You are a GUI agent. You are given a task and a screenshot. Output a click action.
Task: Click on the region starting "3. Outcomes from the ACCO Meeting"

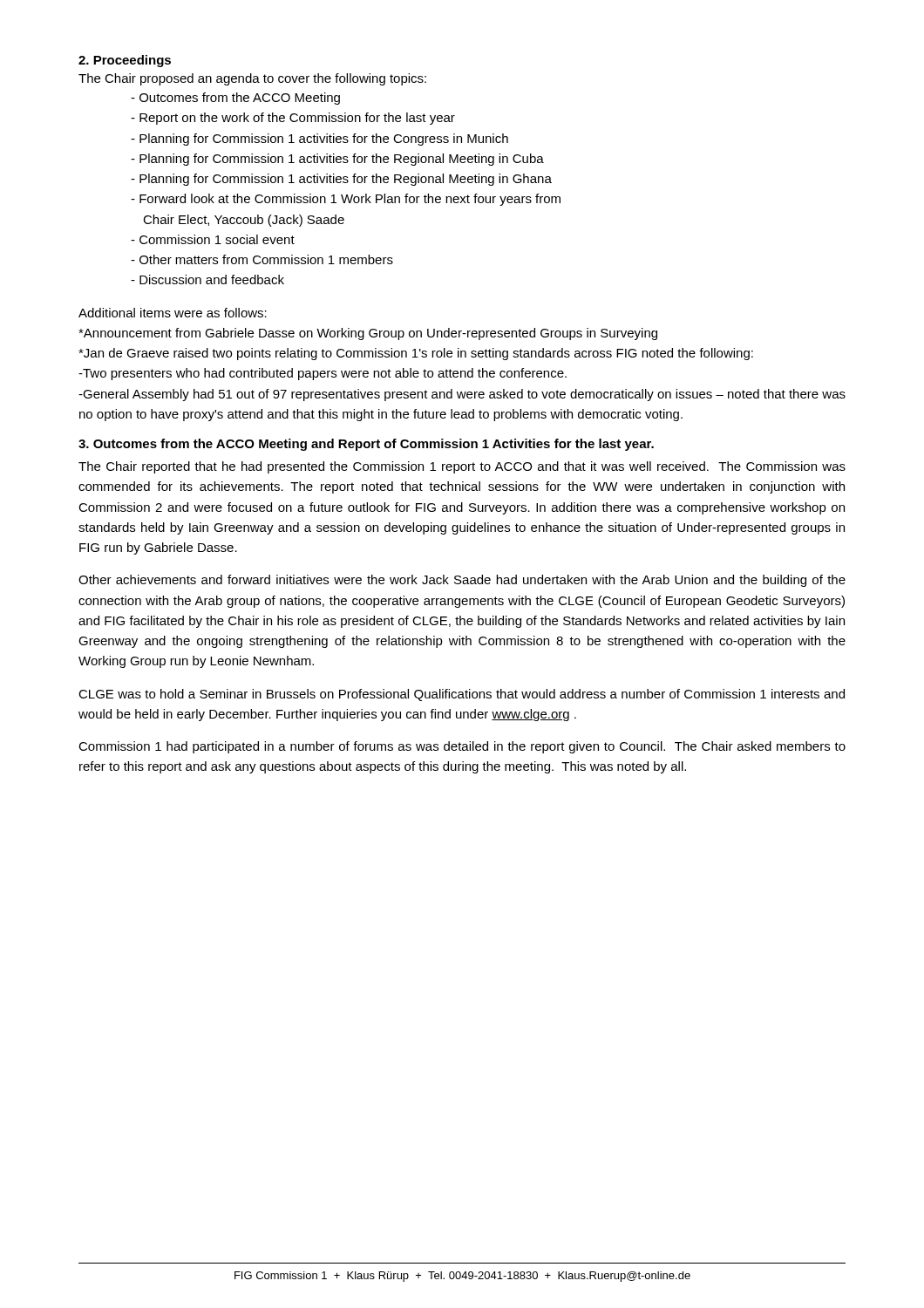(x=366, y=443)
